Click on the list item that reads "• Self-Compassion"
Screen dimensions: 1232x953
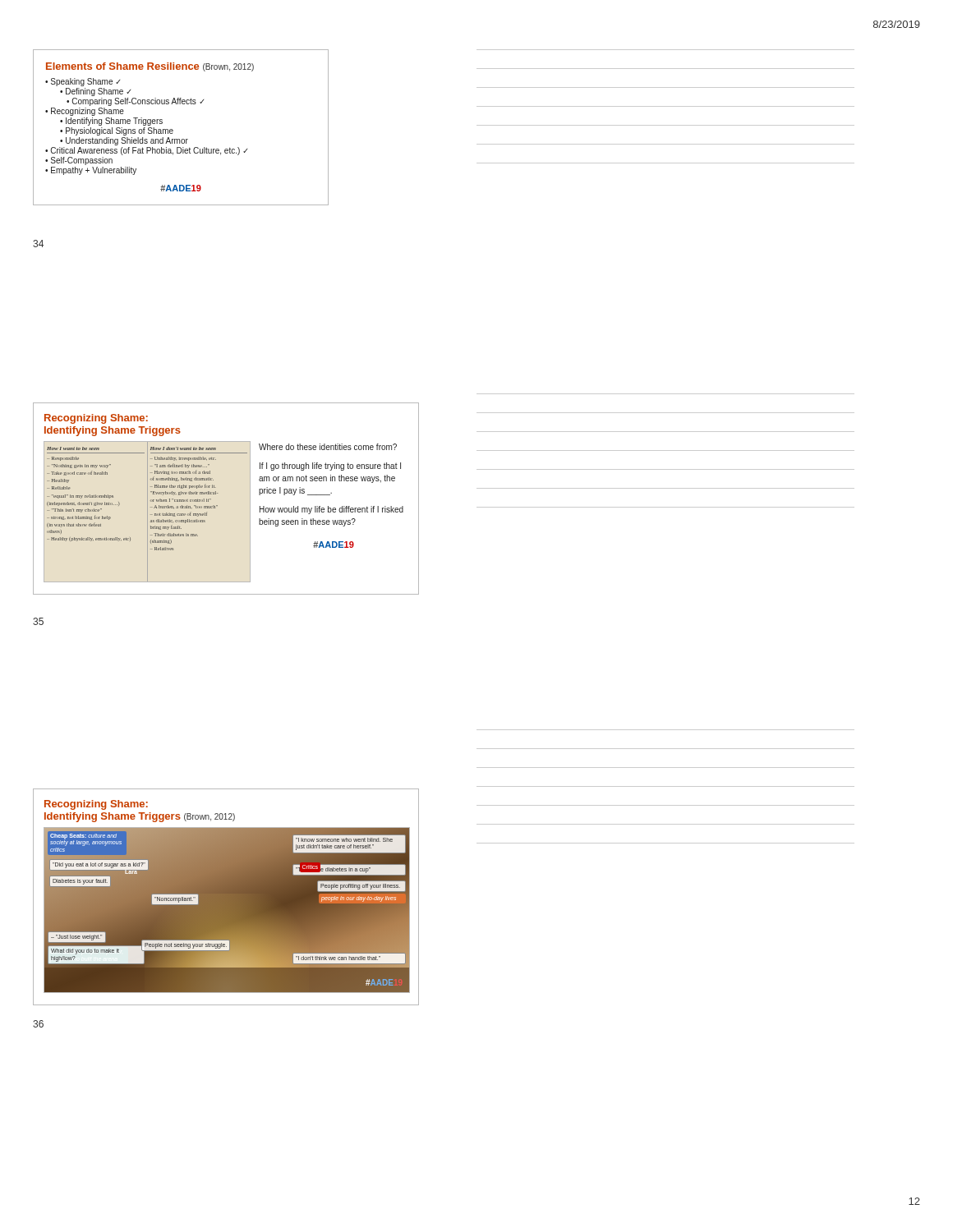click(x=79, y=161)
